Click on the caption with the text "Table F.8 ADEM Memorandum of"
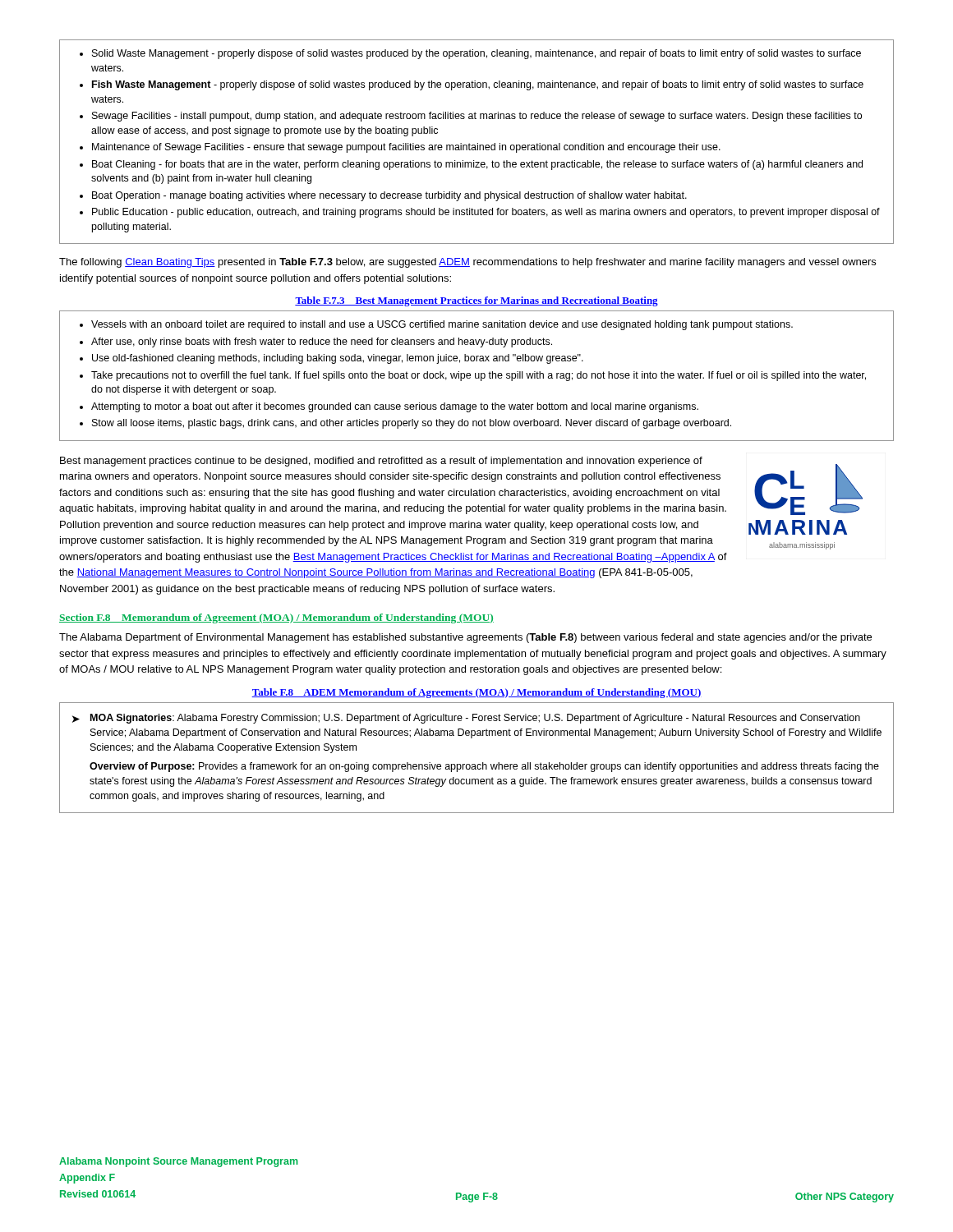This screenshot has width=953, height=1232. (x=476, y=692)
